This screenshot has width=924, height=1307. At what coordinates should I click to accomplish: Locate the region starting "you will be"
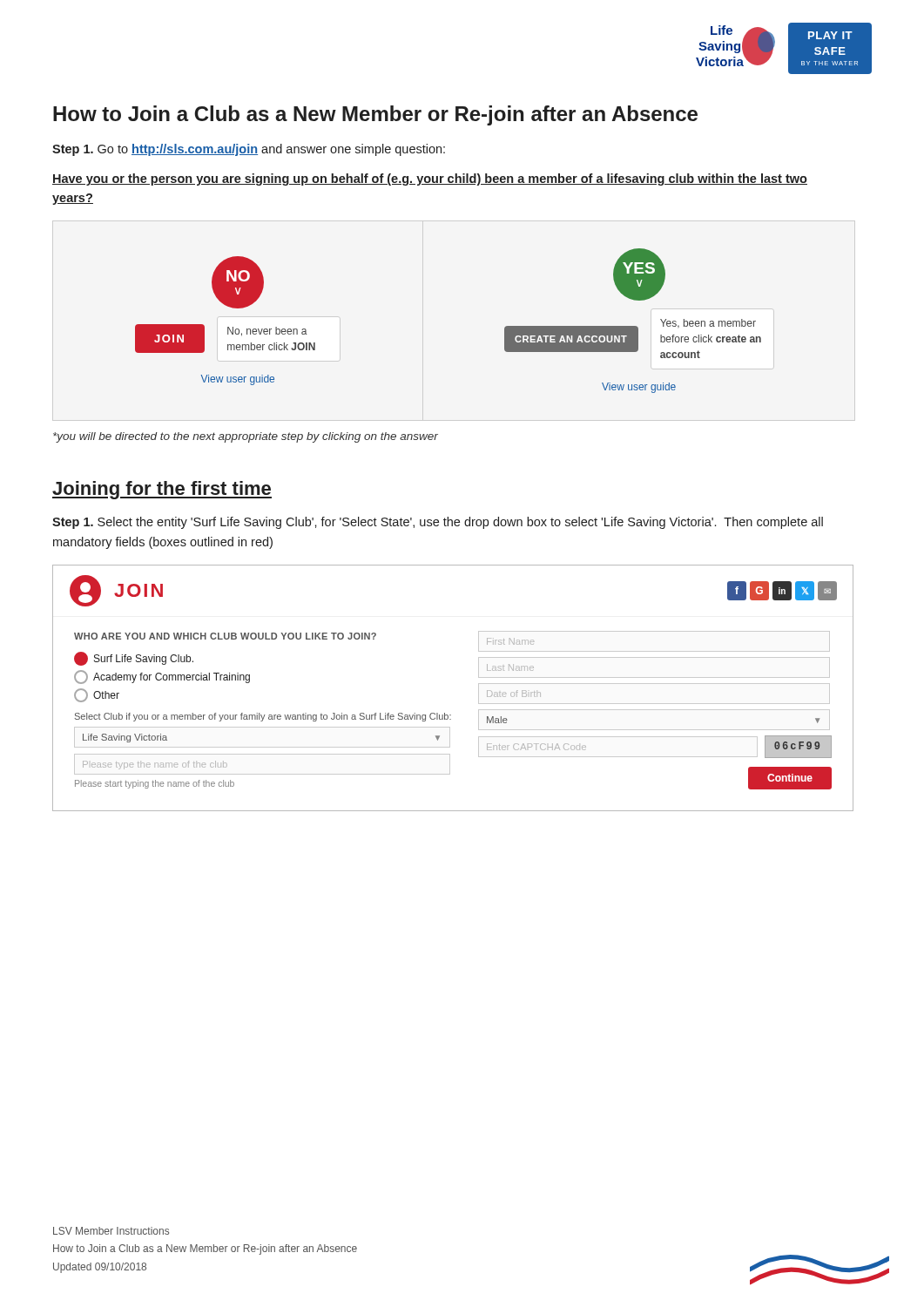point(245,436)
